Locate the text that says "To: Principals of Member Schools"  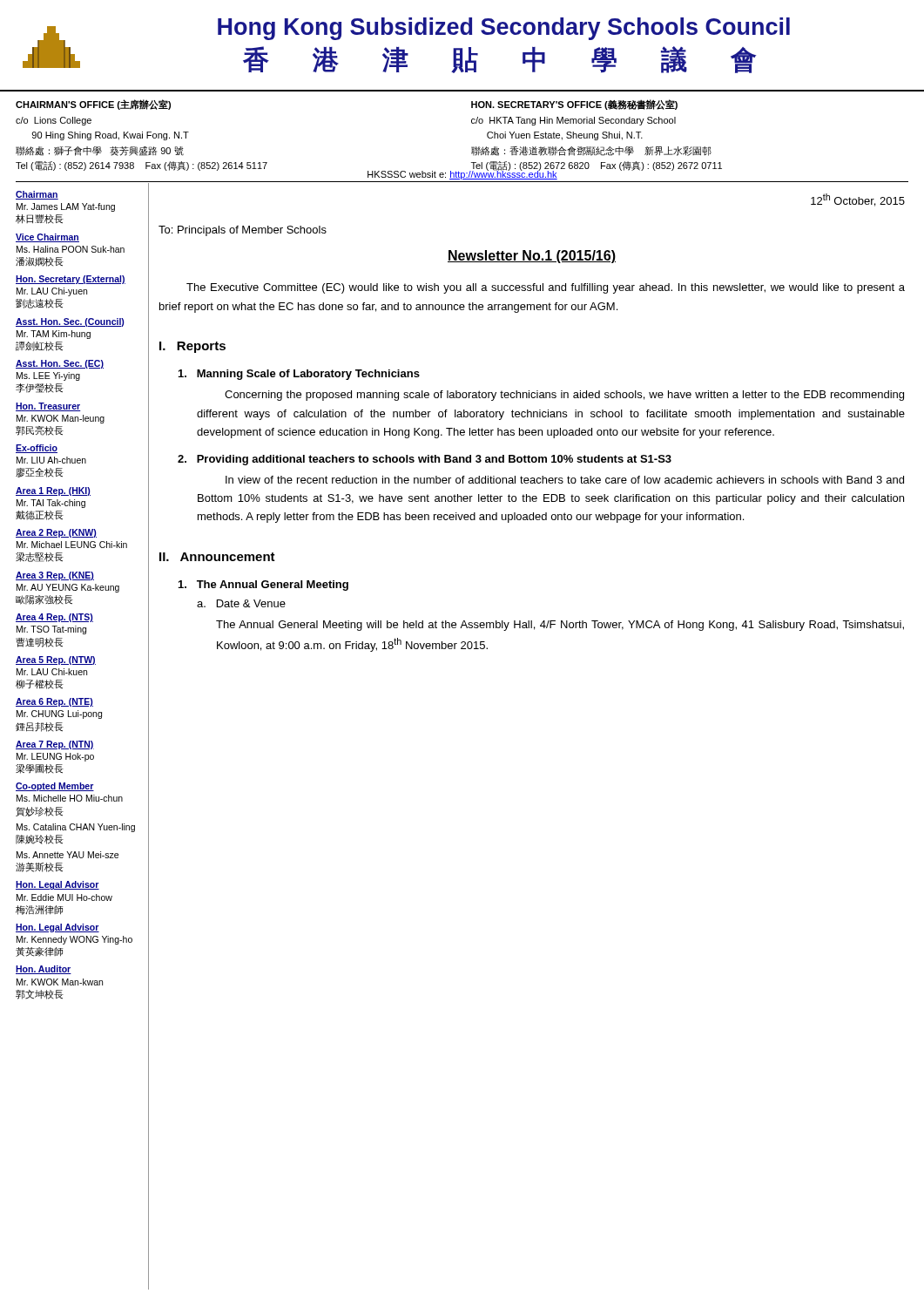click(243, 230)
